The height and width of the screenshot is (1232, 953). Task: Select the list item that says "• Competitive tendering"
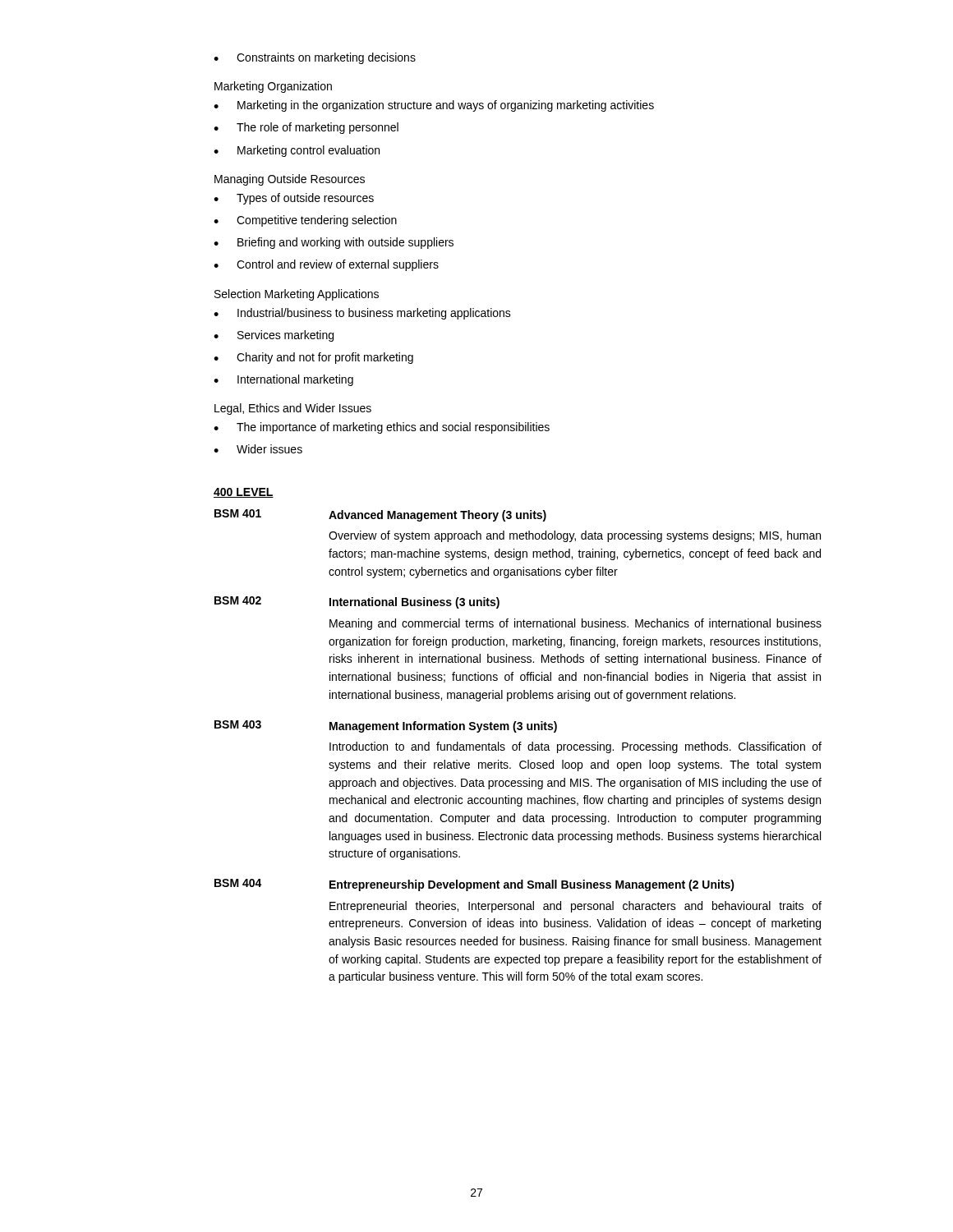(305, 221)
